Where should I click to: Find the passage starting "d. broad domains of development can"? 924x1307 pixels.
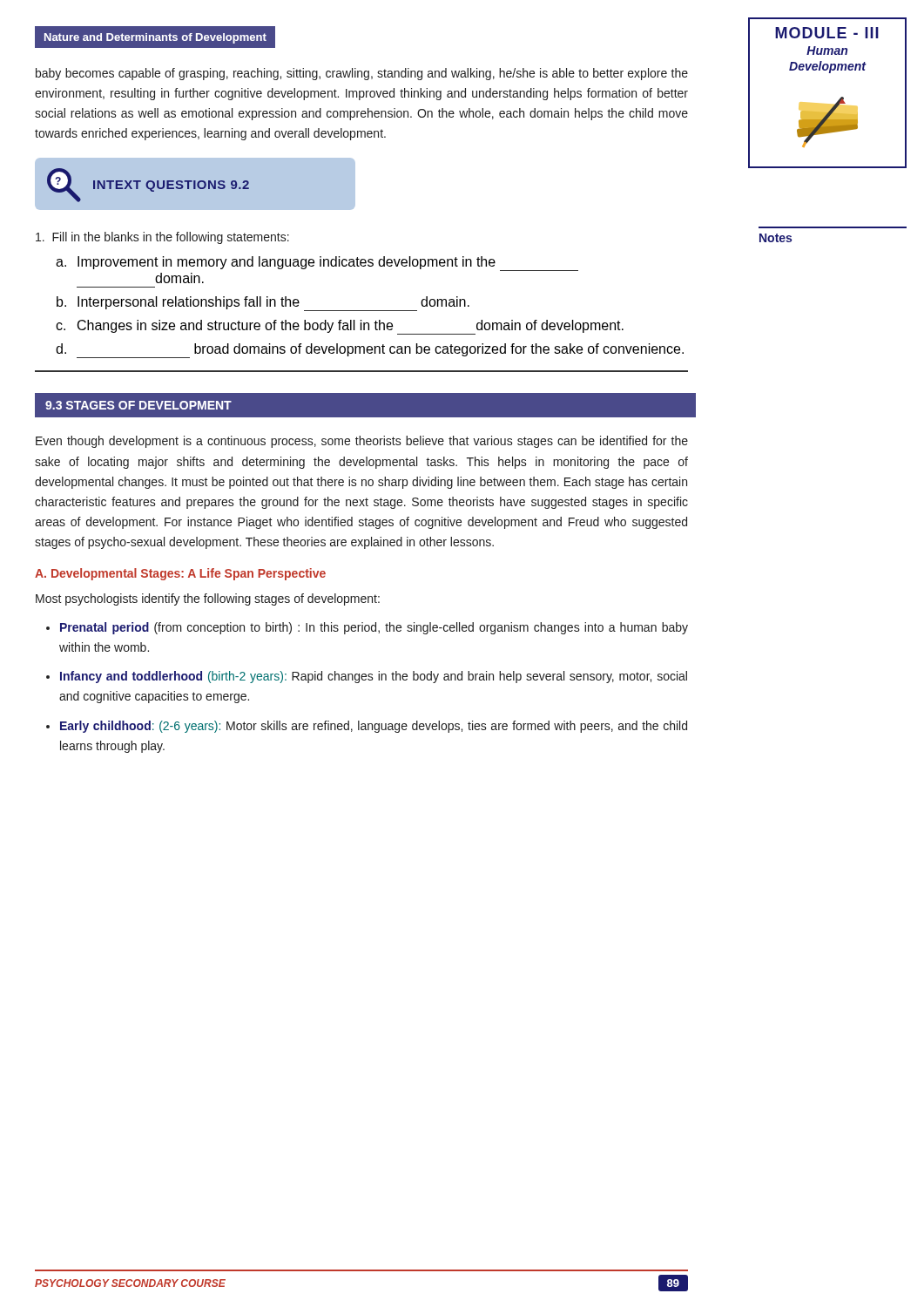372,350
